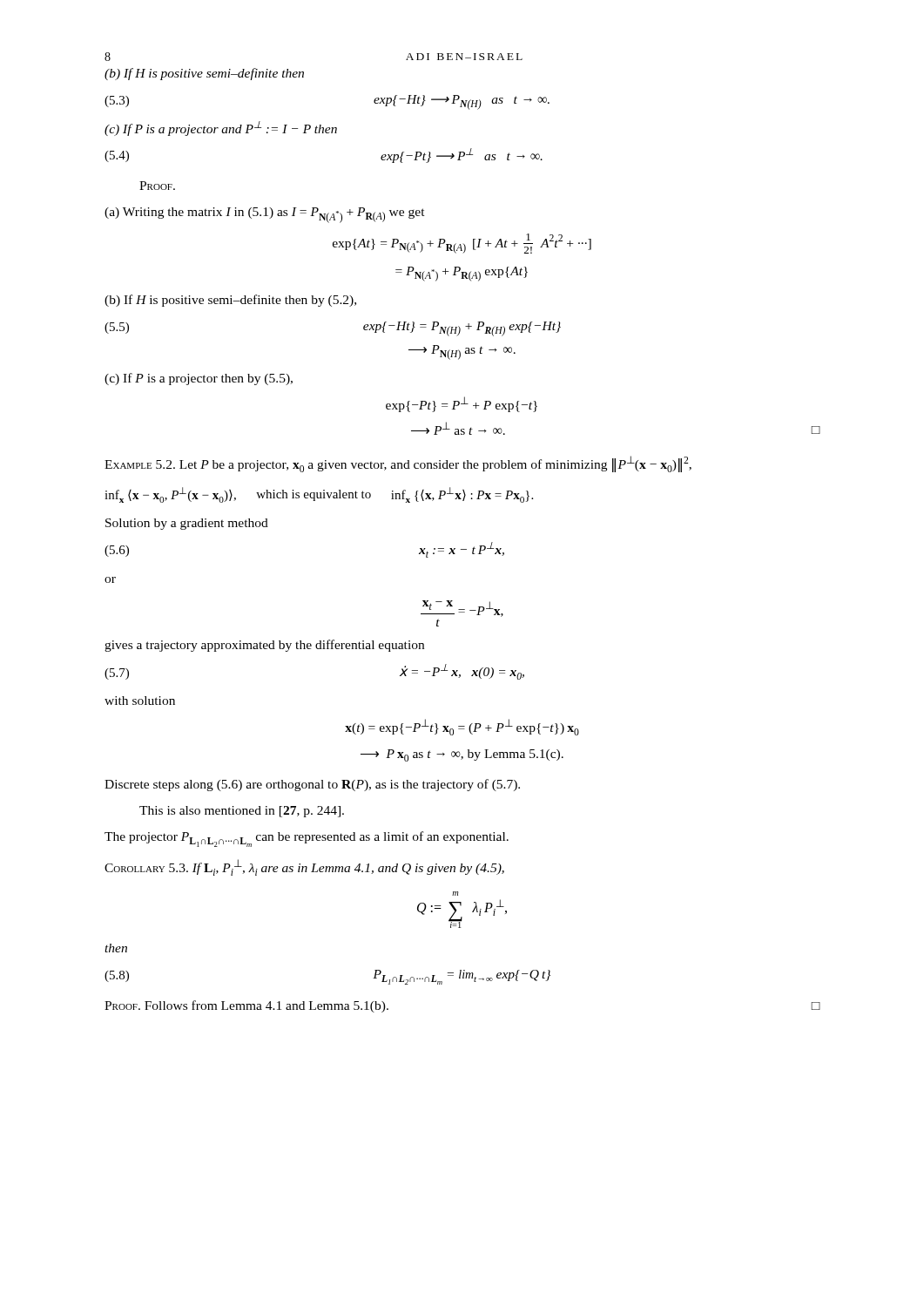The width and height of the screenshot is (924, 1307).
Task: Click on the block starting "(5.7) ẋ = −P⊥ x, x(0)"
Action: tap(440, 673)
